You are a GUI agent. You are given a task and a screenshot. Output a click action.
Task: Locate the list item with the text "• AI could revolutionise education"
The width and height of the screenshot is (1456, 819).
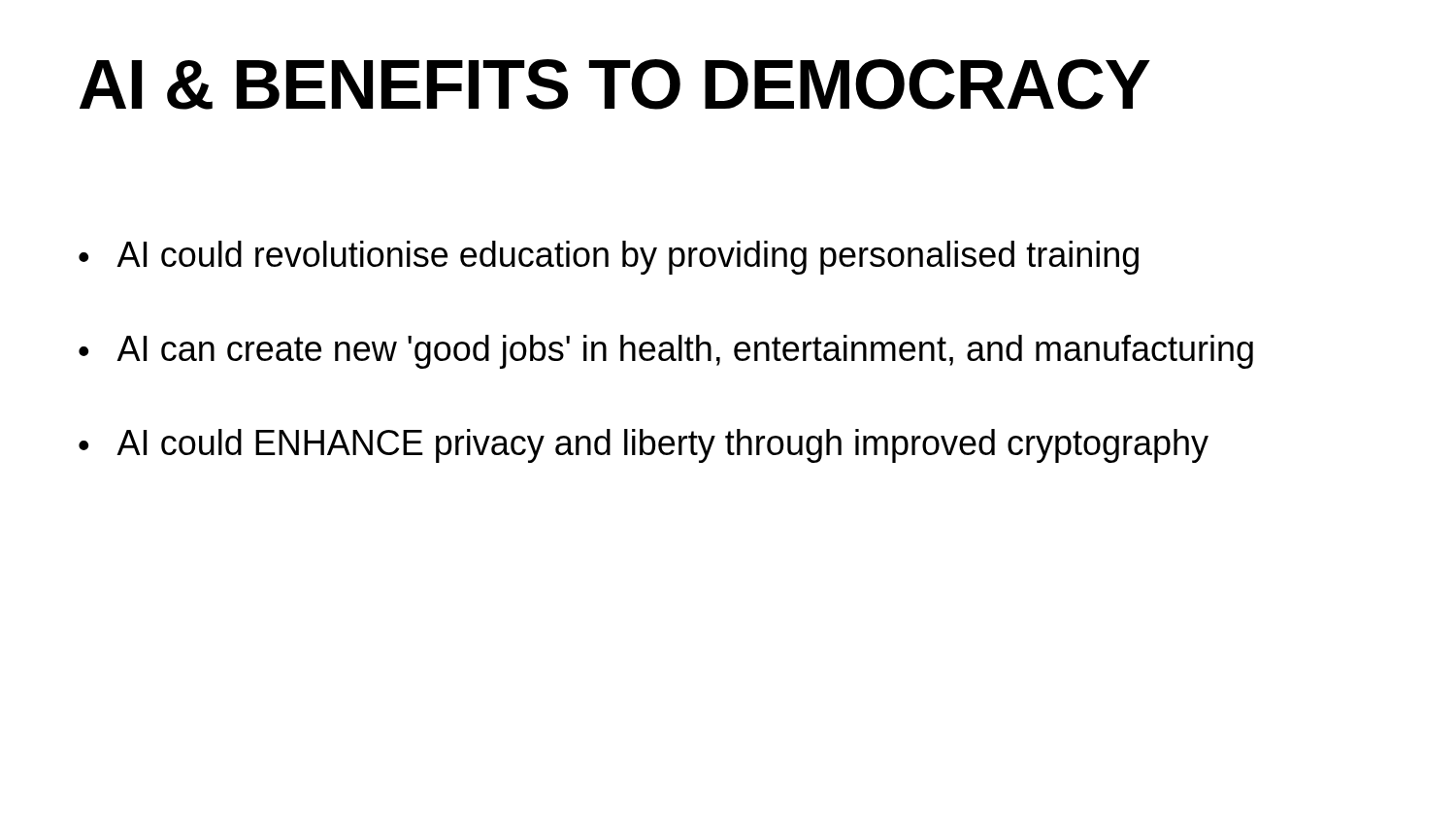pos(609,257)
